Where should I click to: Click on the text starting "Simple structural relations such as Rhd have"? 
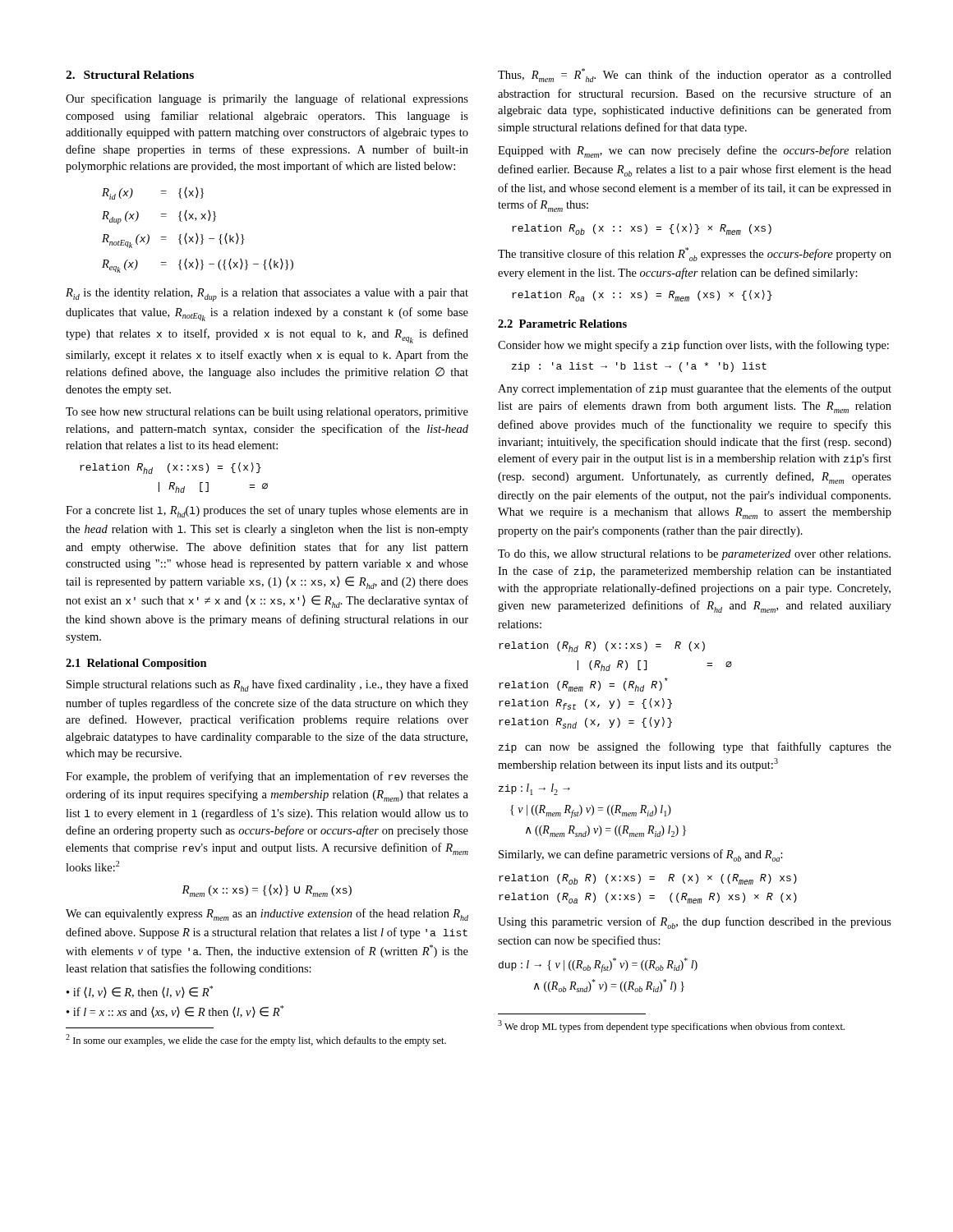pyautogui.click(x=267, y=776)
